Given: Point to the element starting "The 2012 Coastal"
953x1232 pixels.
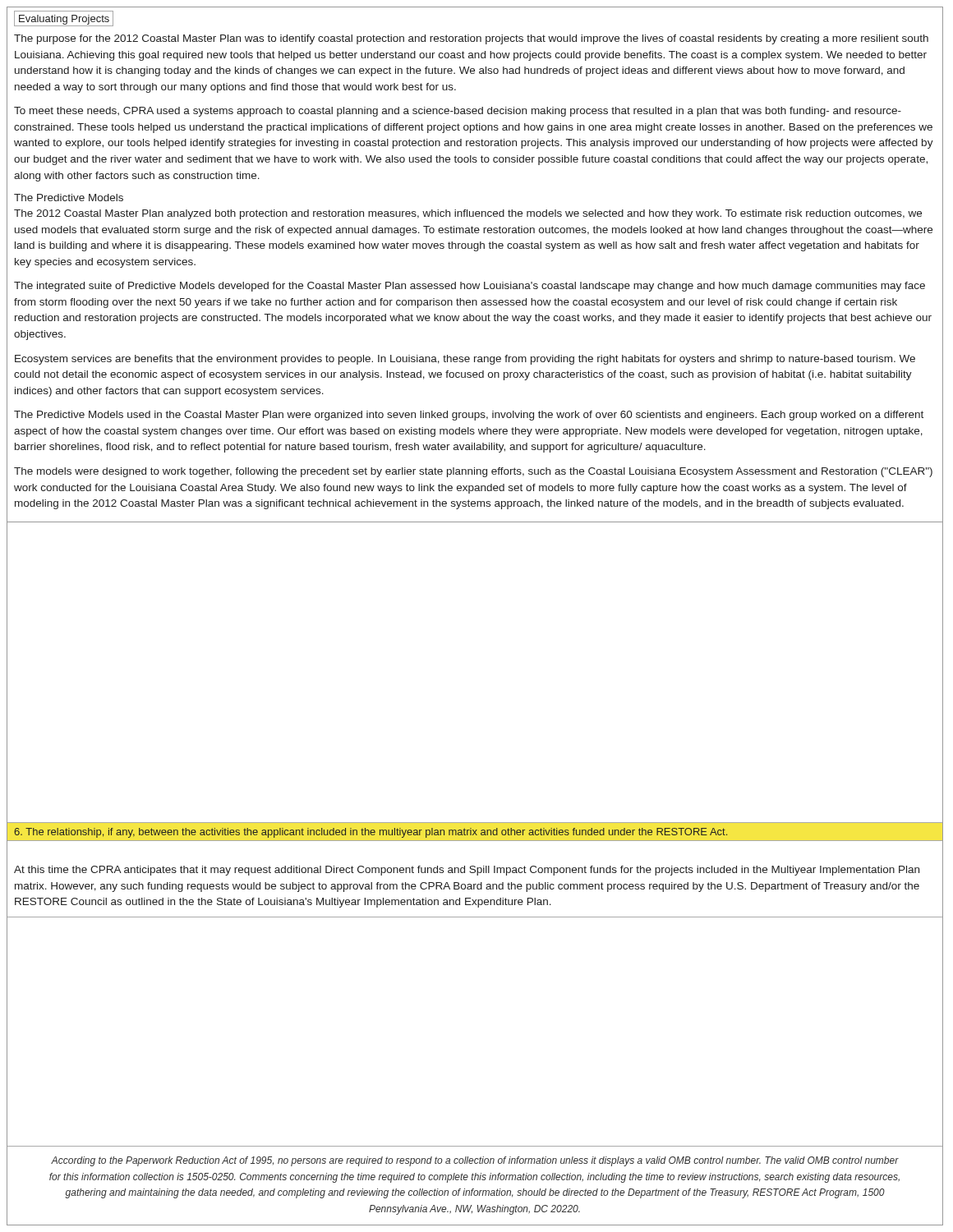Looking at the screenshot, I should [473, 237].
